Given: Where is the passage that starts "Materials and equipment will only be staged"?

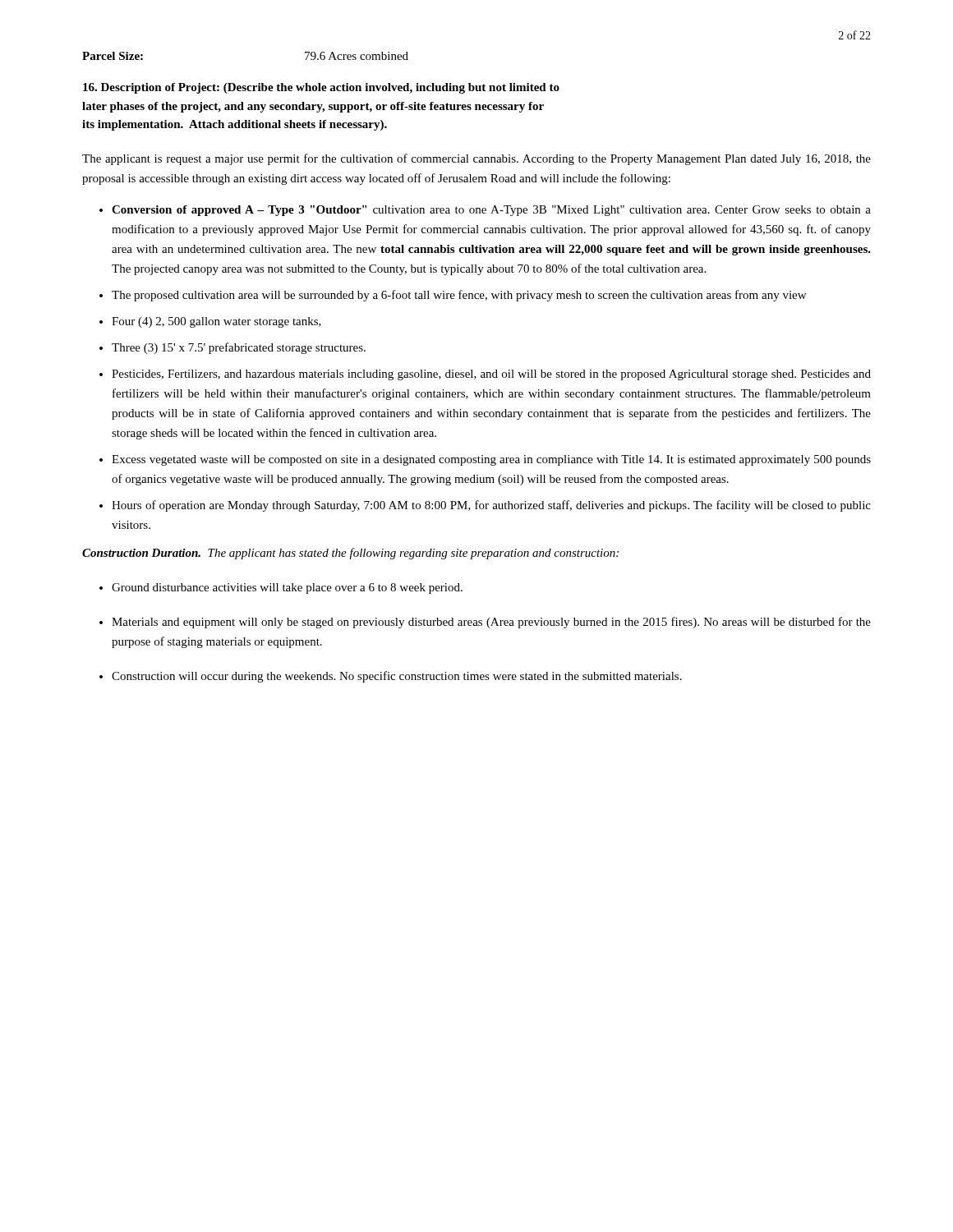Looking at the screenshot, I should tap(491, 631).
